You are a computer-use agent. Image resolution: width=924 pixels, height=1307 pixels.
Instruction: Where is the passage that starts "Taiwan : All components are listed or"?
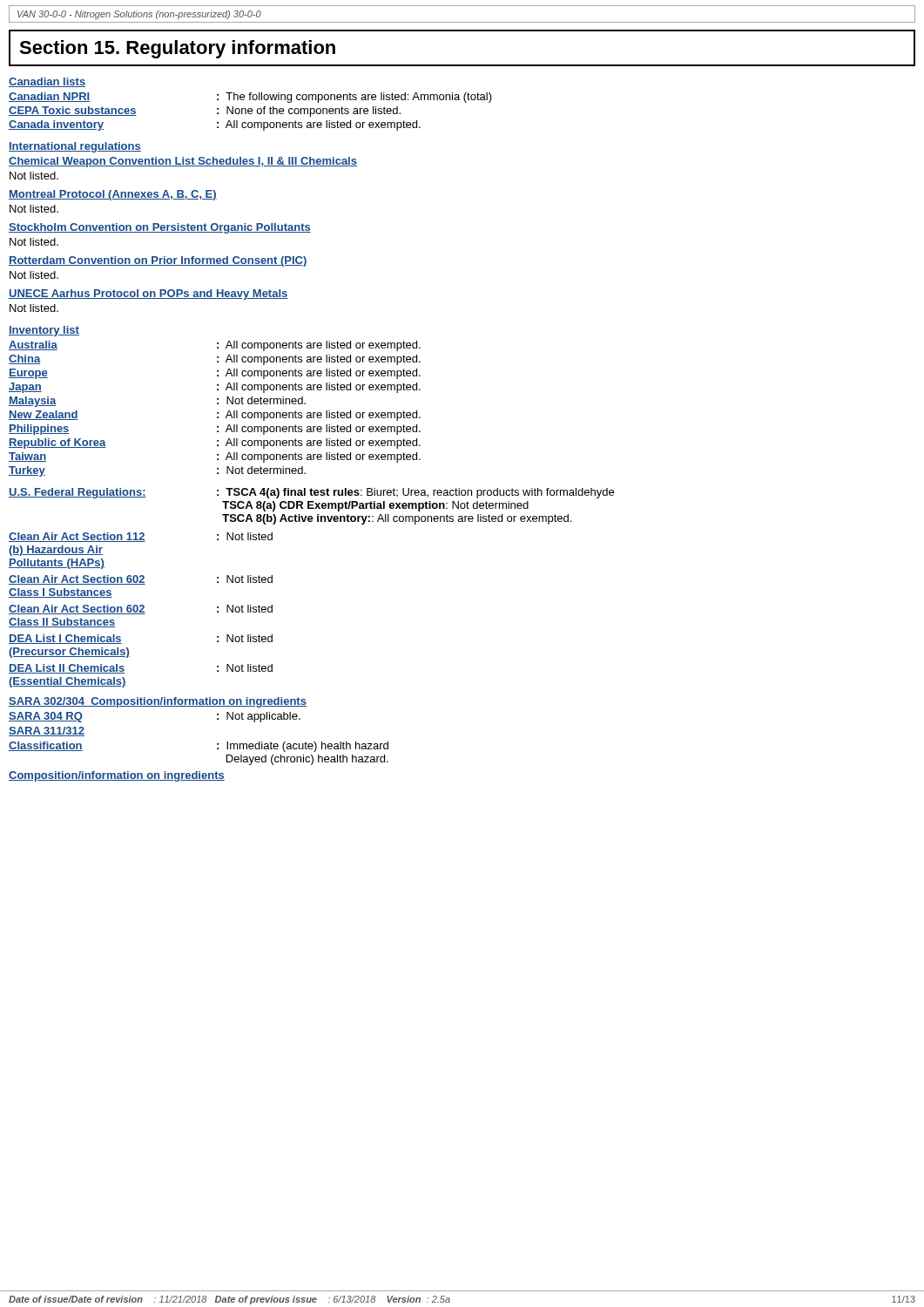(x=215, y=457)
